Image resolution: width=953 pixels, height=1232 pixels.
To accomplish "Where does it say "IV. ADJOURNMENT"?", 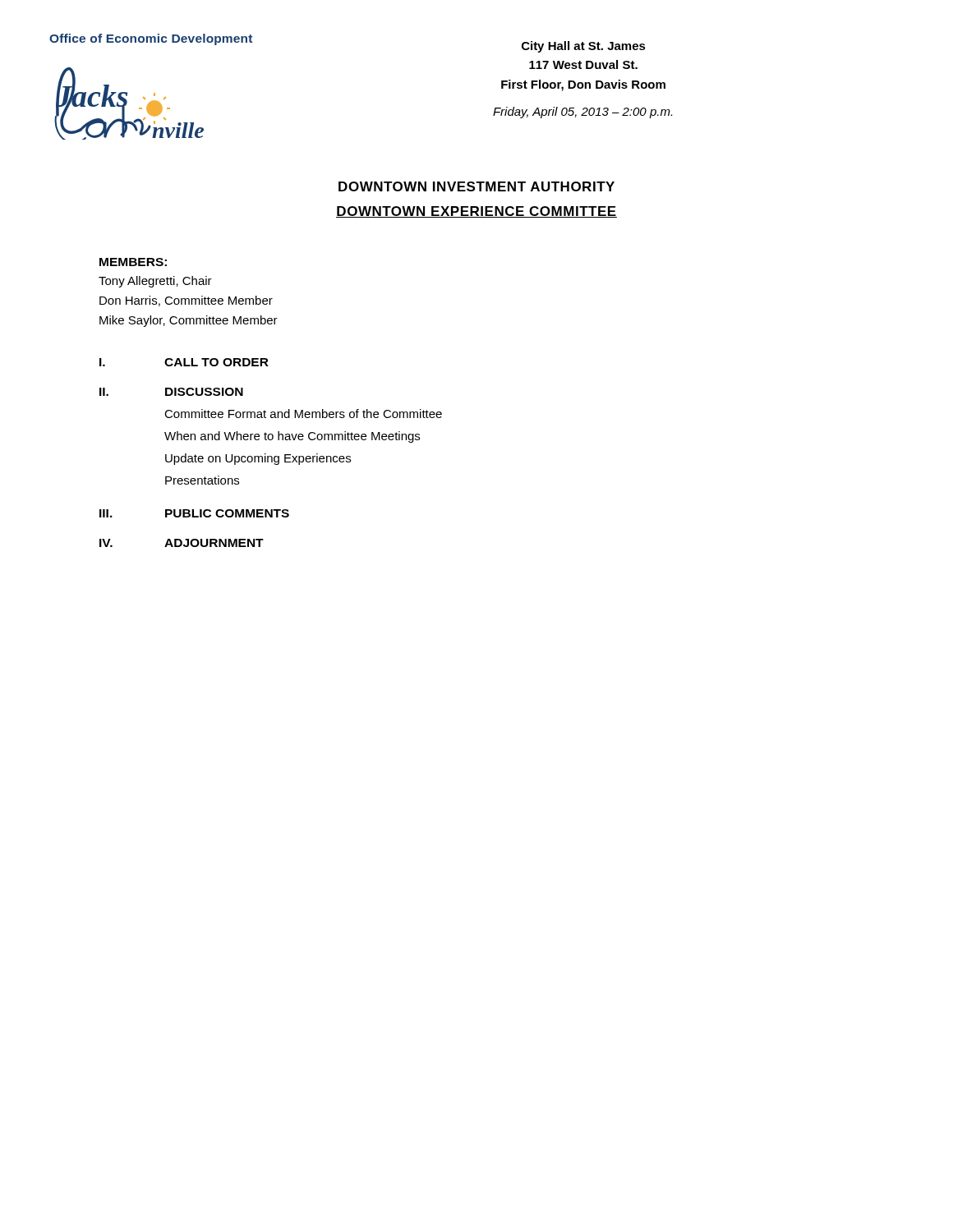I will pyautogui.click(x=182, y=543).
